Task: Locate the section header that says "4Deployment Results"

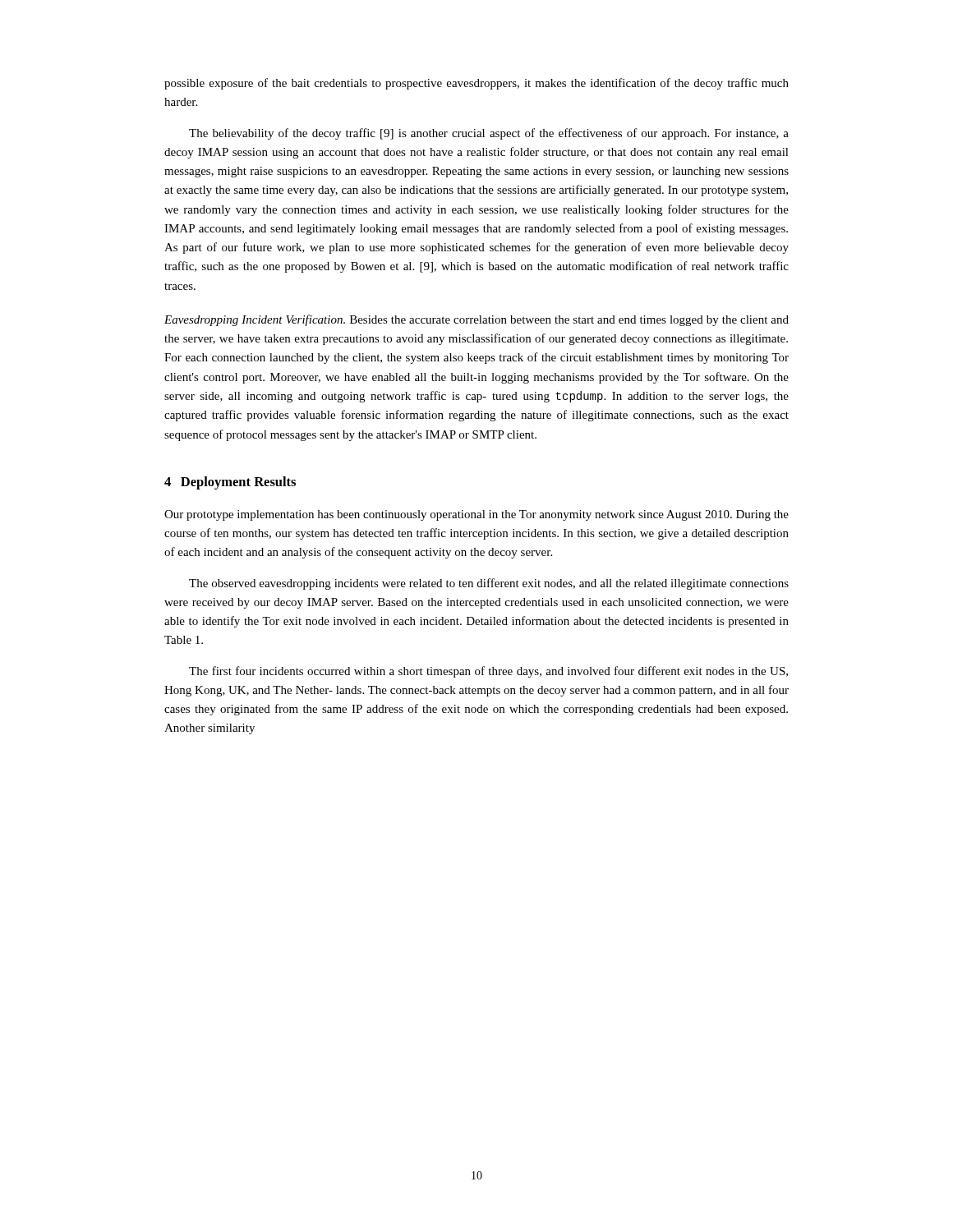Action: pyautogui.click(x=230, y=482)
